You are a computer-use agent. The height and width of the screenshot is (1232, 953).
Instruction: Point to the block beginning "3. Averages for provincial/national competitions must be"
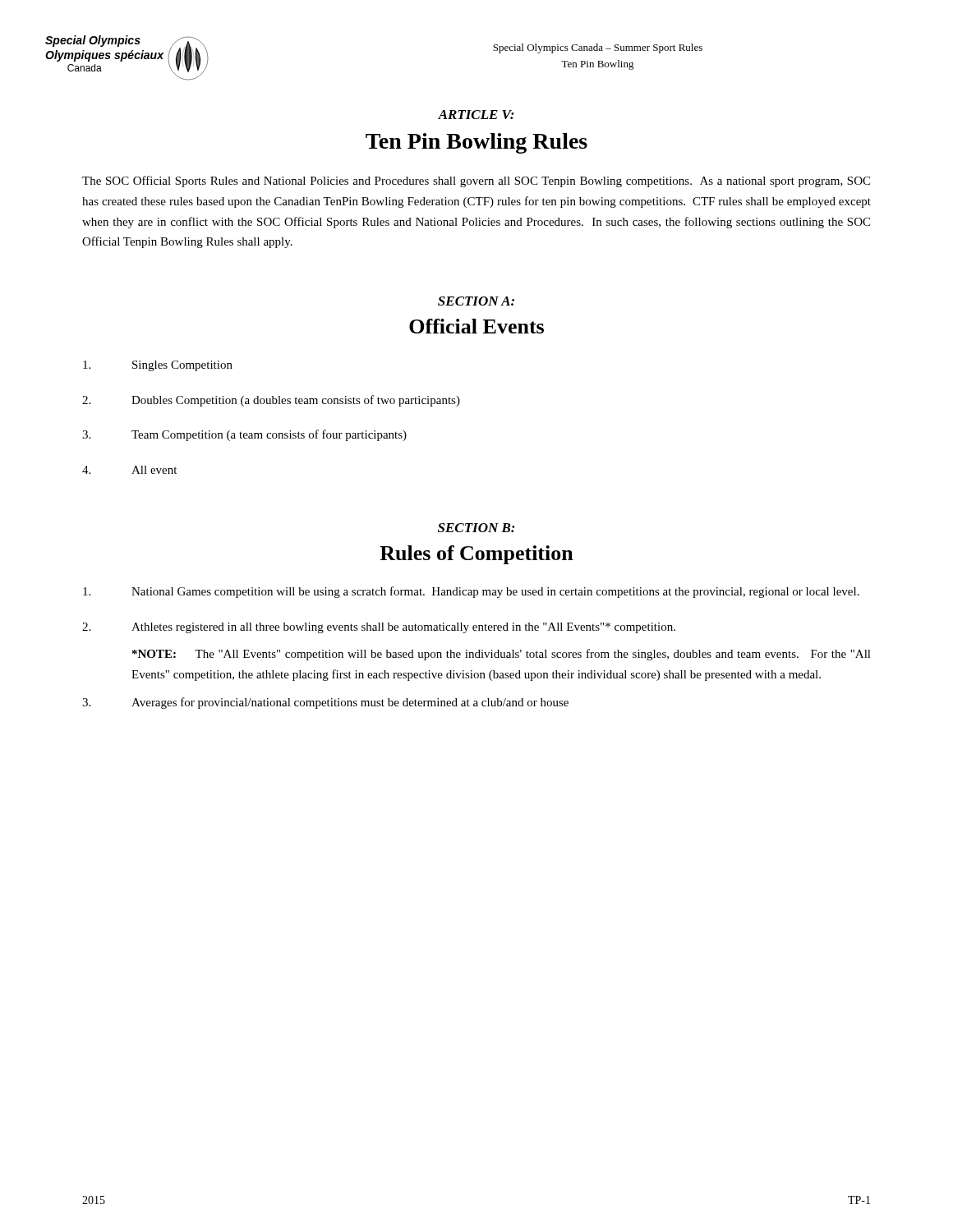(x=476, y=702)
